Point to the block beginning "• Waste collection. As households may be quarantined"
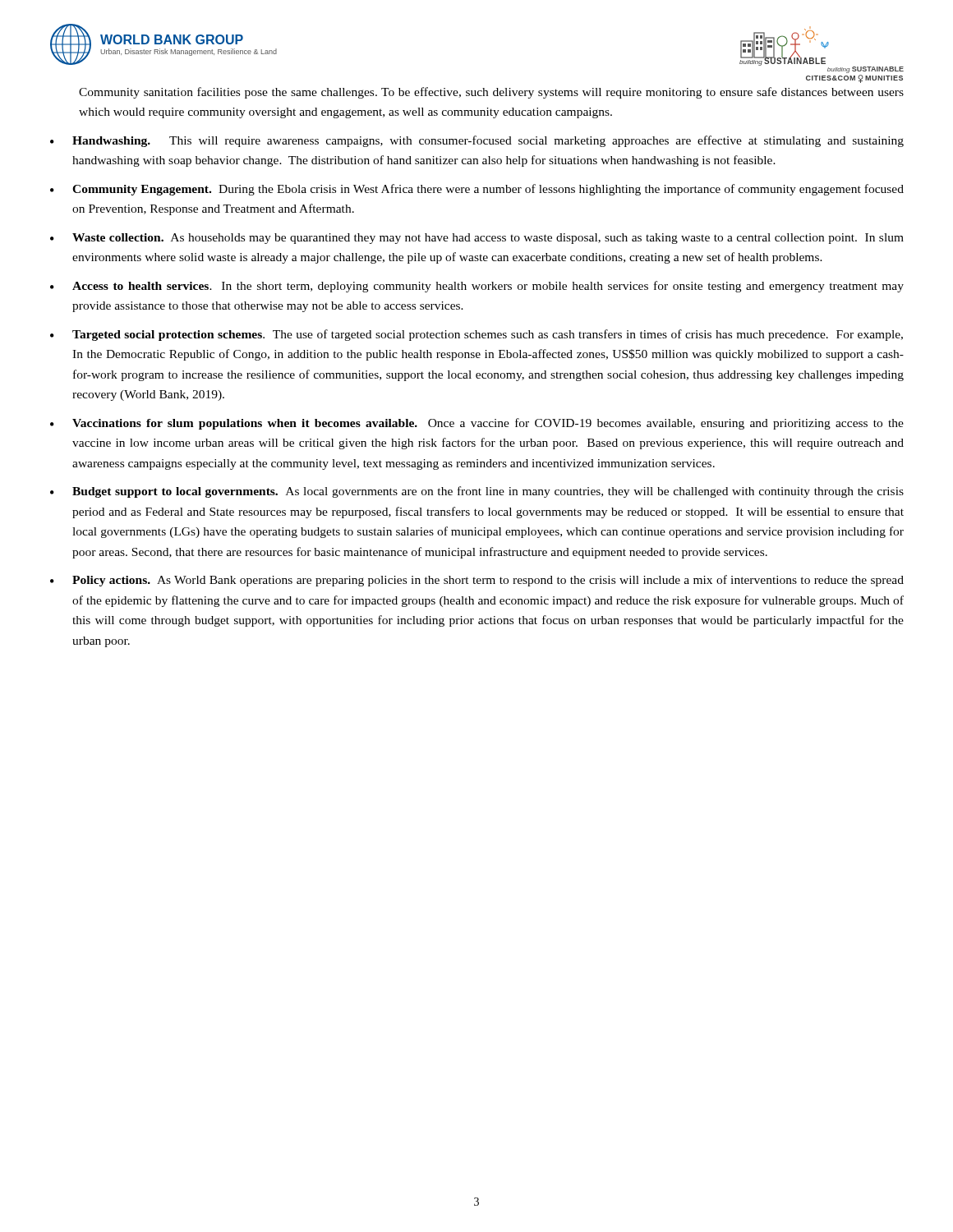This screenshot has height=1232, width=953. click(x=476, y=248)
